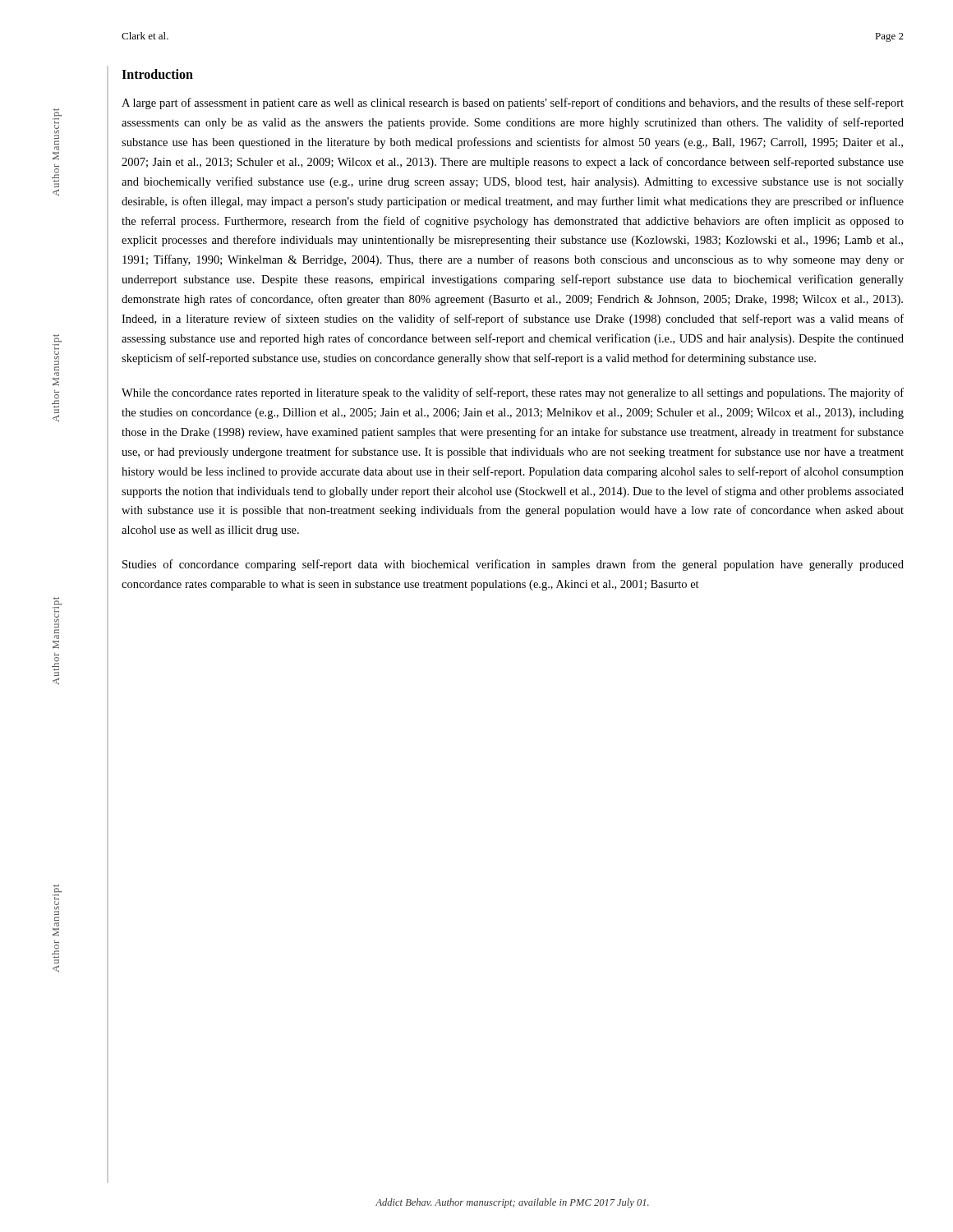This screenshot has width=953, height=1232.
Task: Find the element starting "A large part"
Action: (513, 230)
